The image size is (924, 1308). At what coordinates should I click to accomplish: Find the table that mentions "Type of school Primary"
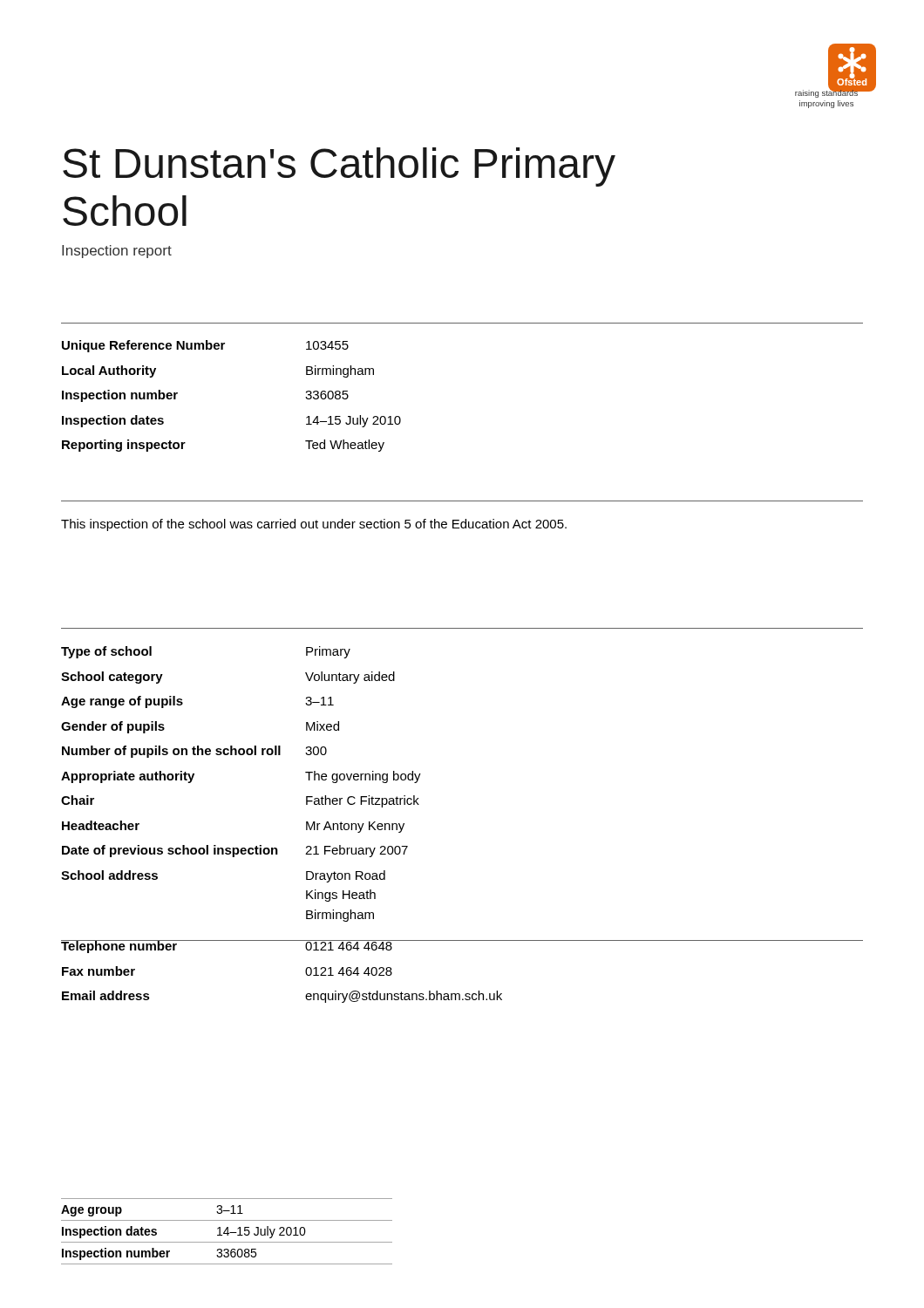(x=462, y=826)
